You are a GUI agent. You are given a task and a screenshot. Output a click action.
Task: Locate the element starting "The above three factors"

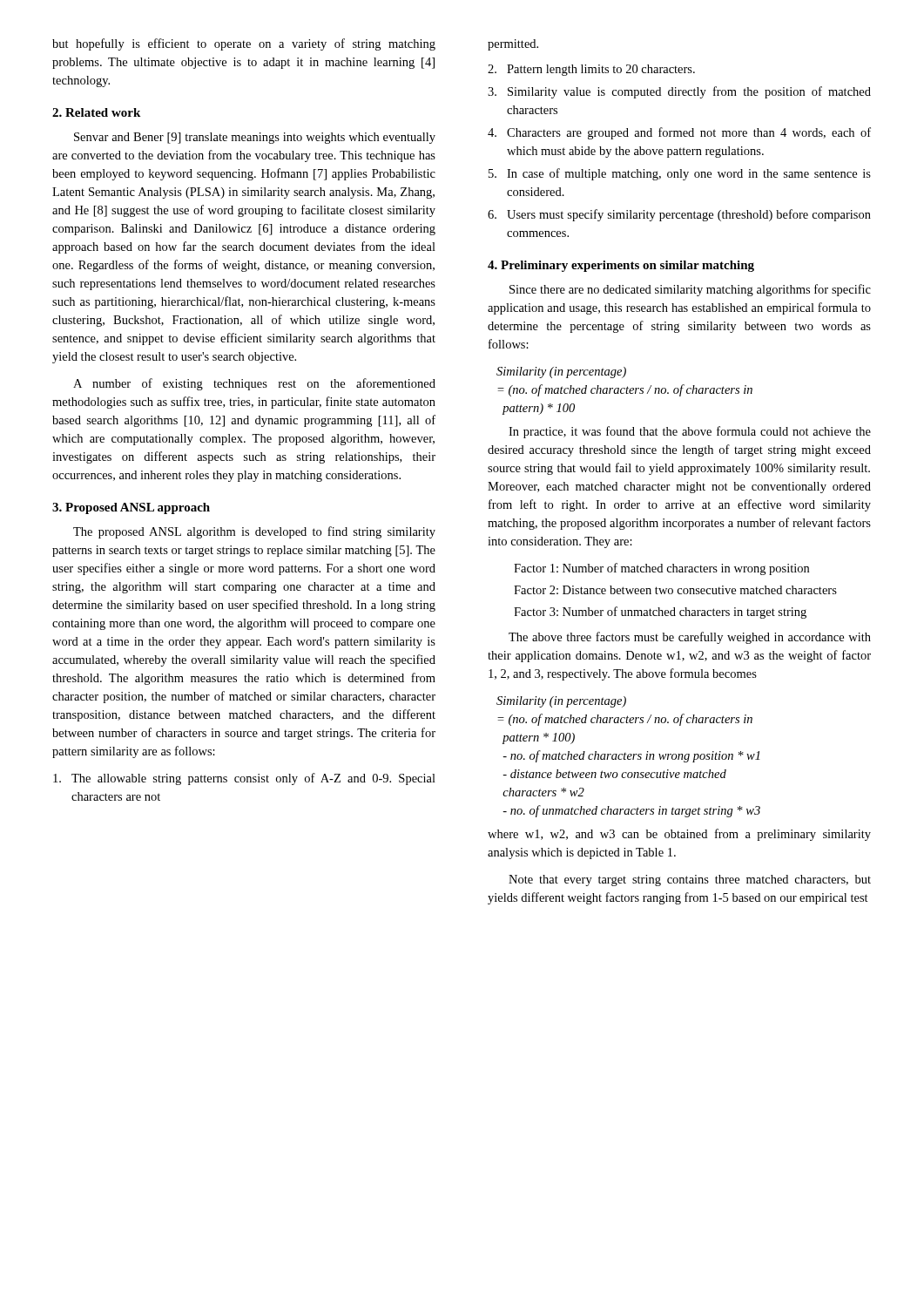tap(679, 655)
